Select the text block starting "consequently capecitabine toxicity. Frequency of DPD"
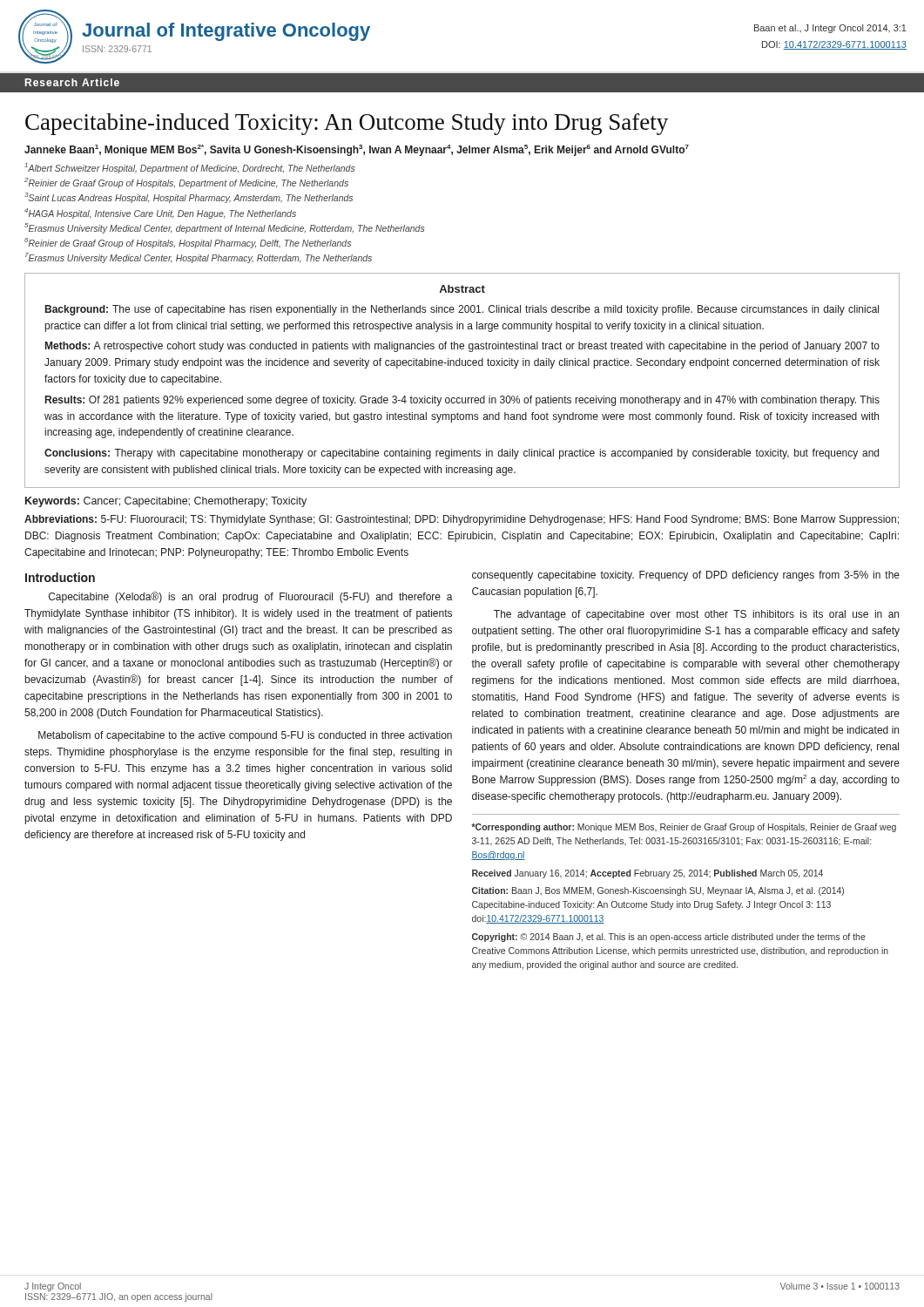This screenshot has height=1307, width=924. (x=686, y=584)
